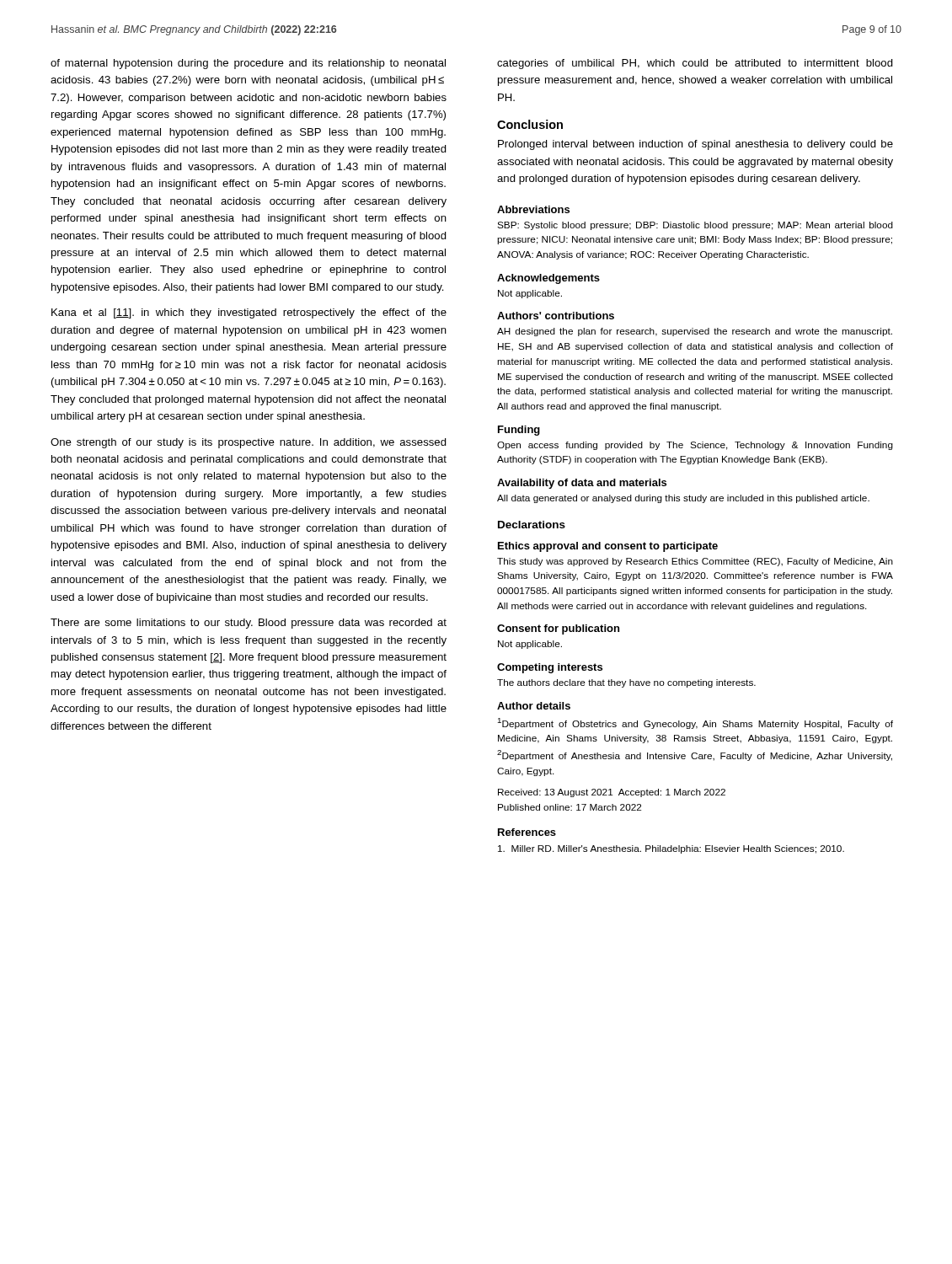
Task: Select the section header that reads "Ethics approval and consent to participate"
Action: pos(608,545)
